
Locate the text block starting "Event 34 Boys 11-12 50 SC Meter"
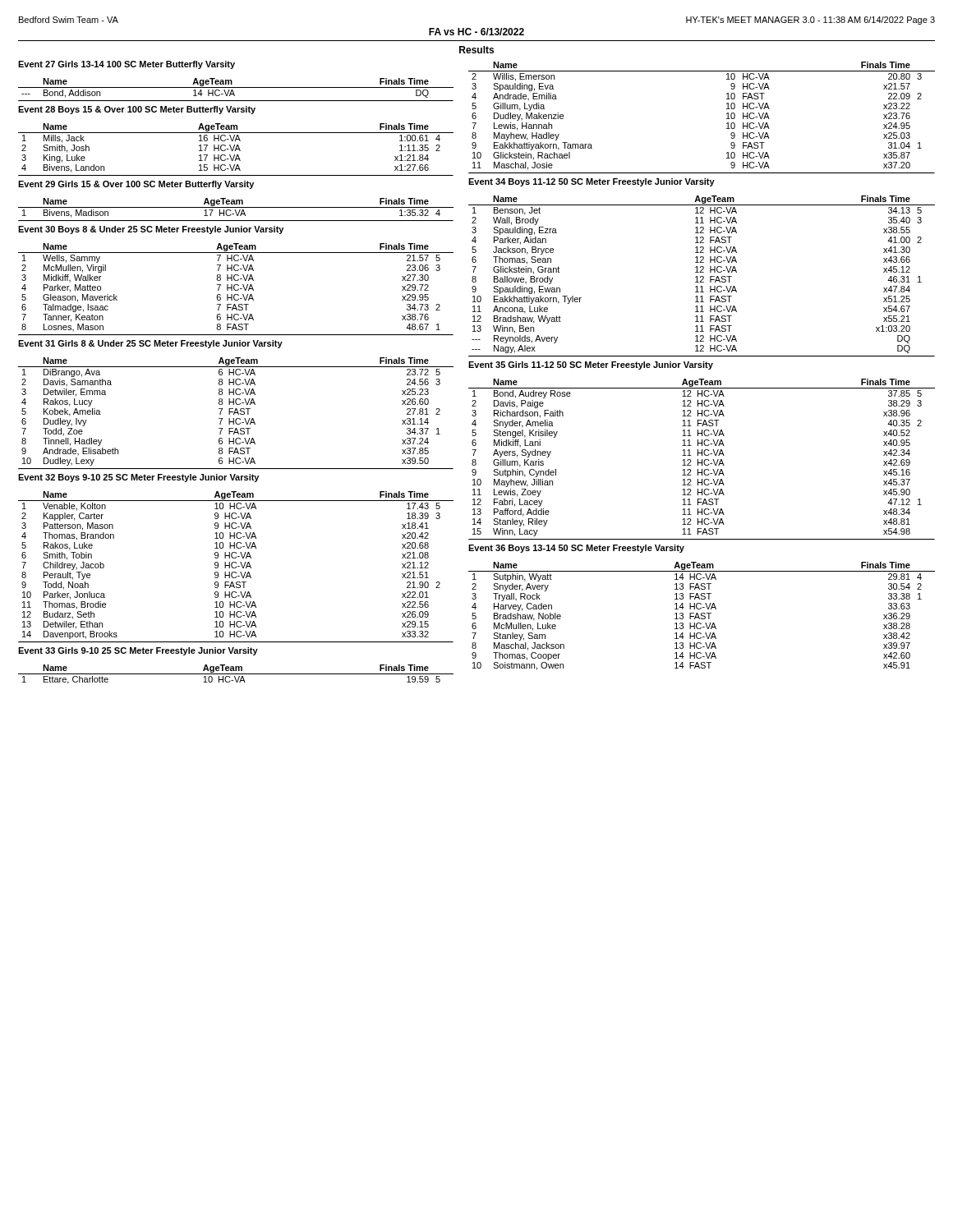tap(702, 181)
